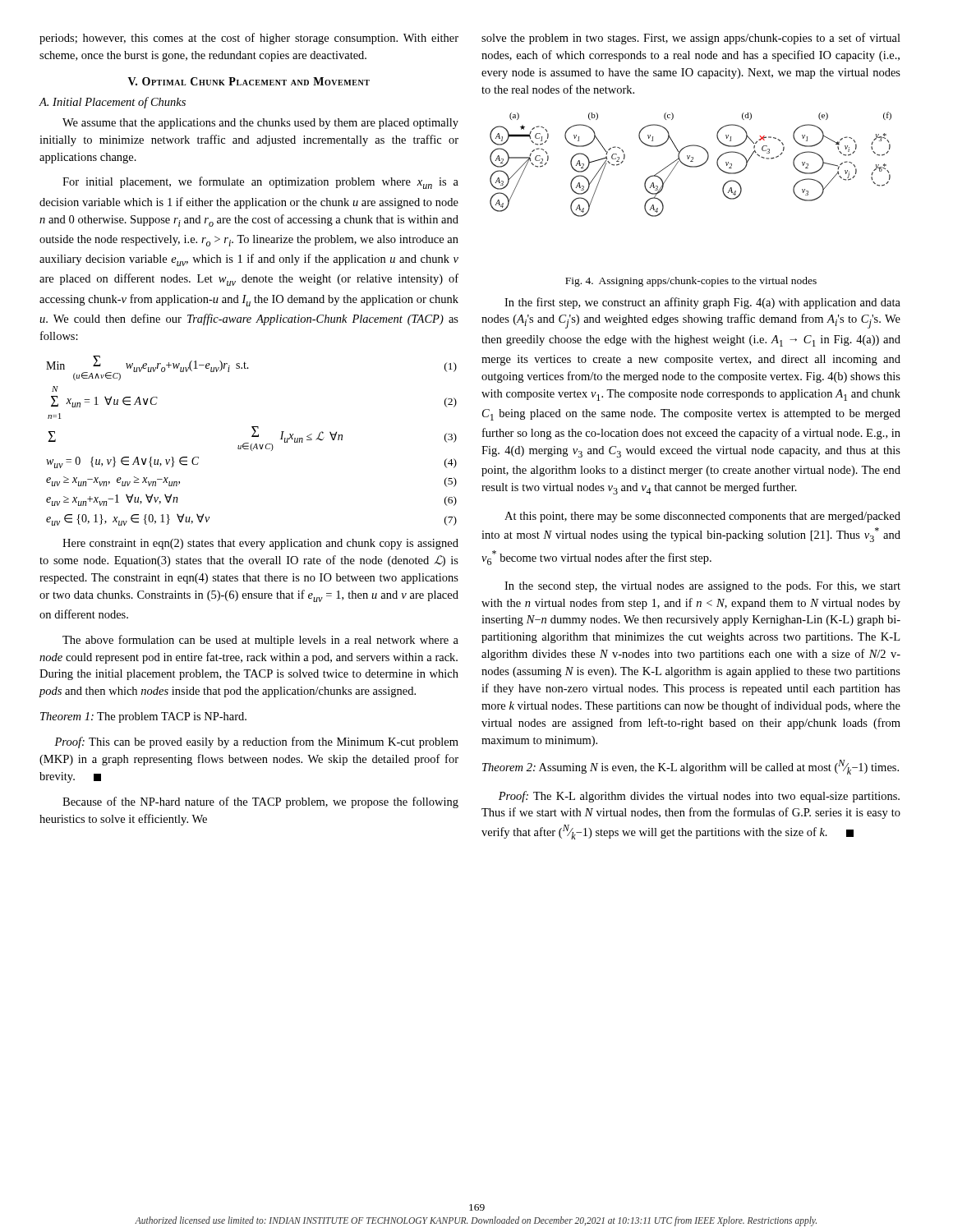This screenshot has width=953, height=1232.
Task: Select the text block that says "For initial placement, we formulate an"
Action: pos(249,259)
